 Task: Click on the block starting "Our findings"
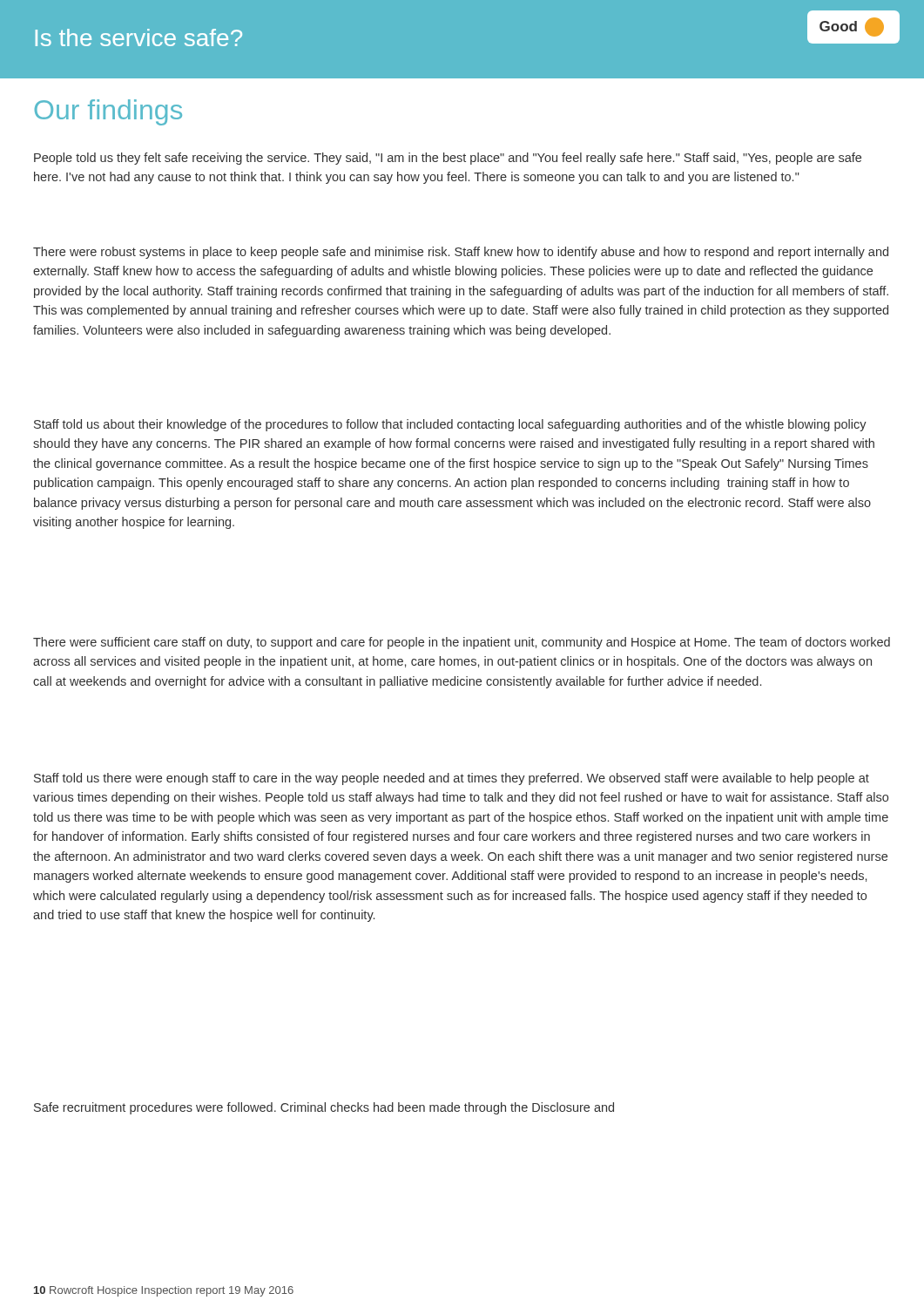108,110
